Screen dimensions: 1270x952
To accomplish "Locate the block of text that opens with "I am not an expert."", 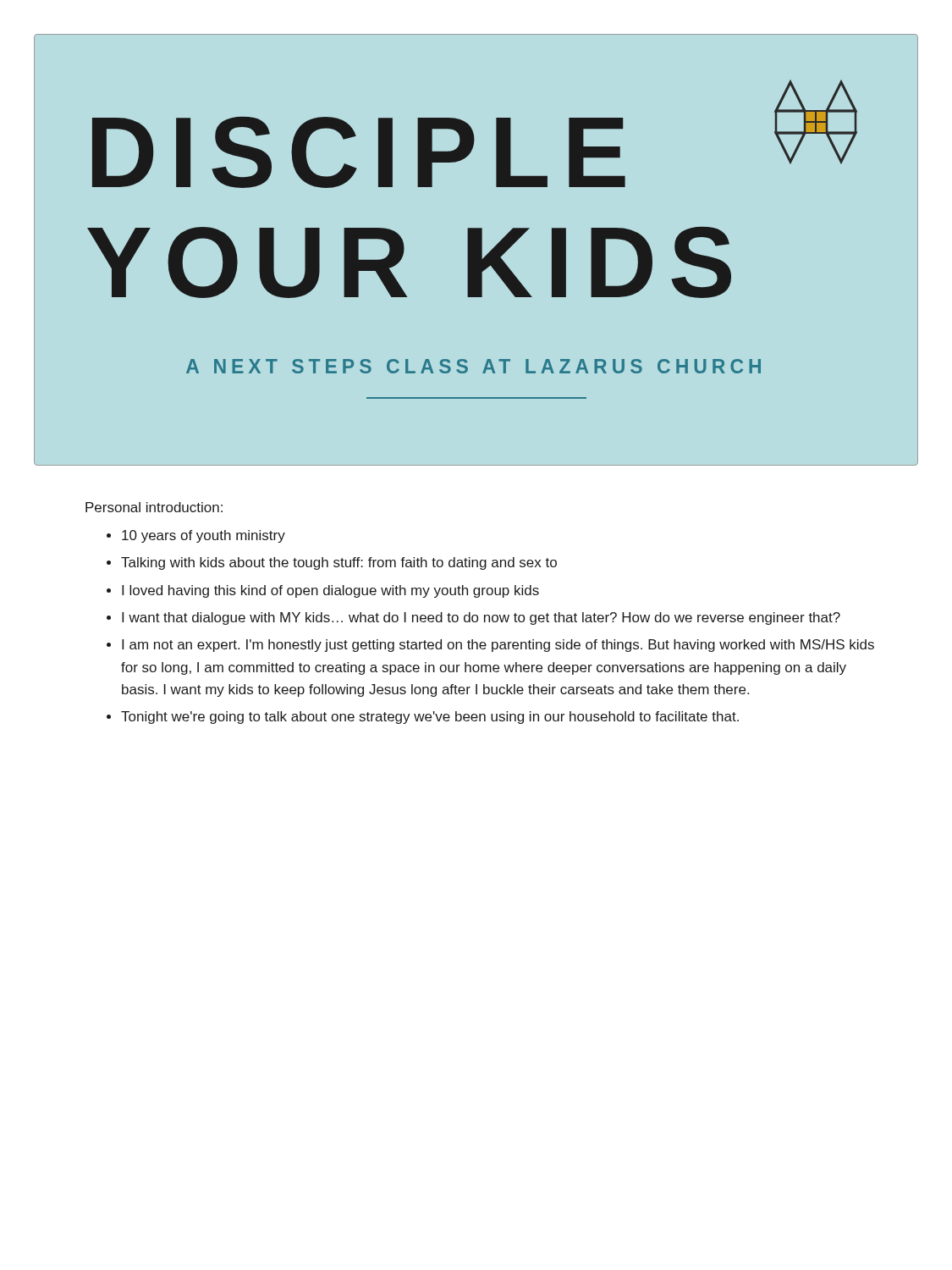I will coord(503,668).
